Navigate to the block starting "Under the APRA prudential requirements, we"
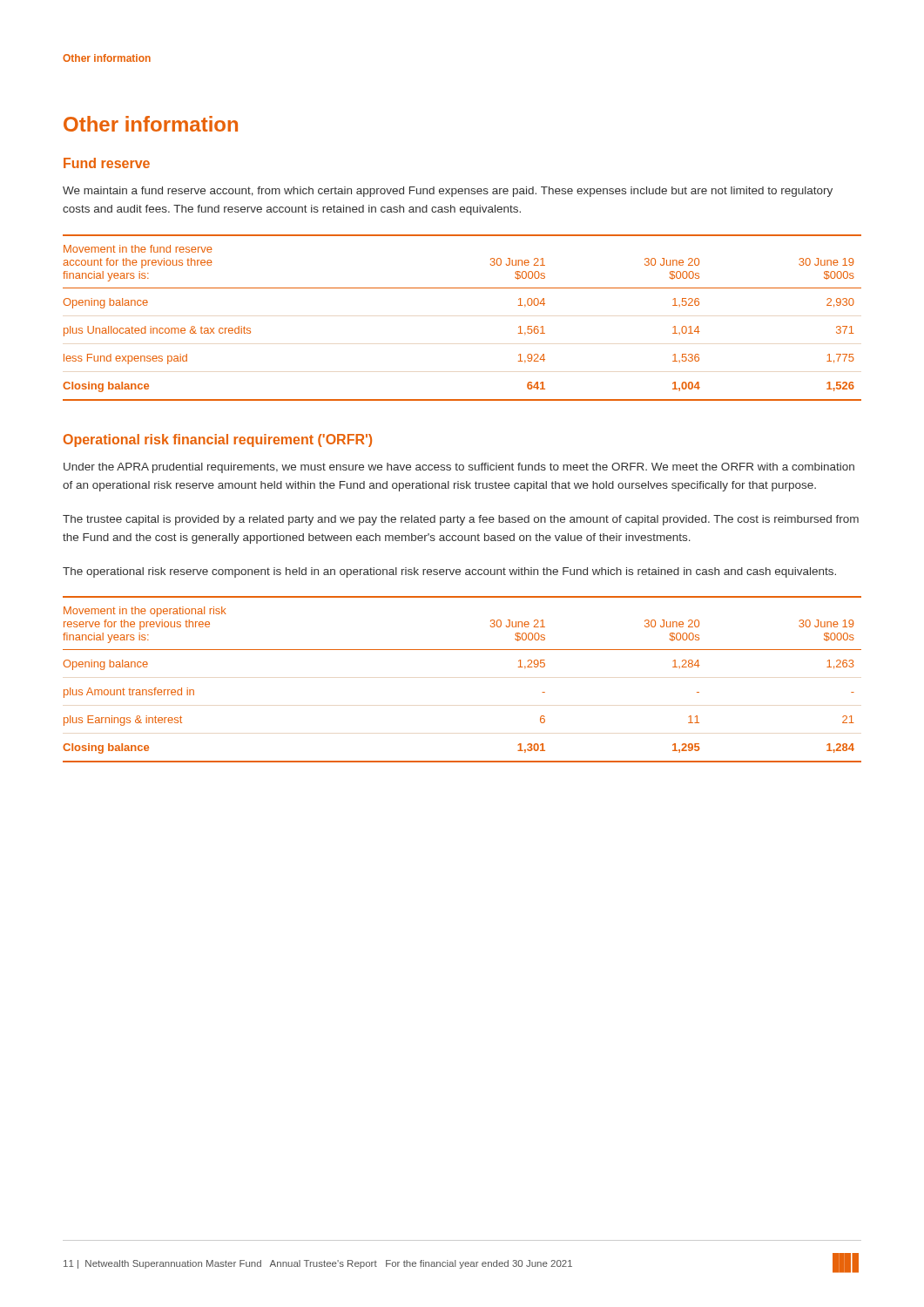 pyautogui.click(x=459, y=476)
